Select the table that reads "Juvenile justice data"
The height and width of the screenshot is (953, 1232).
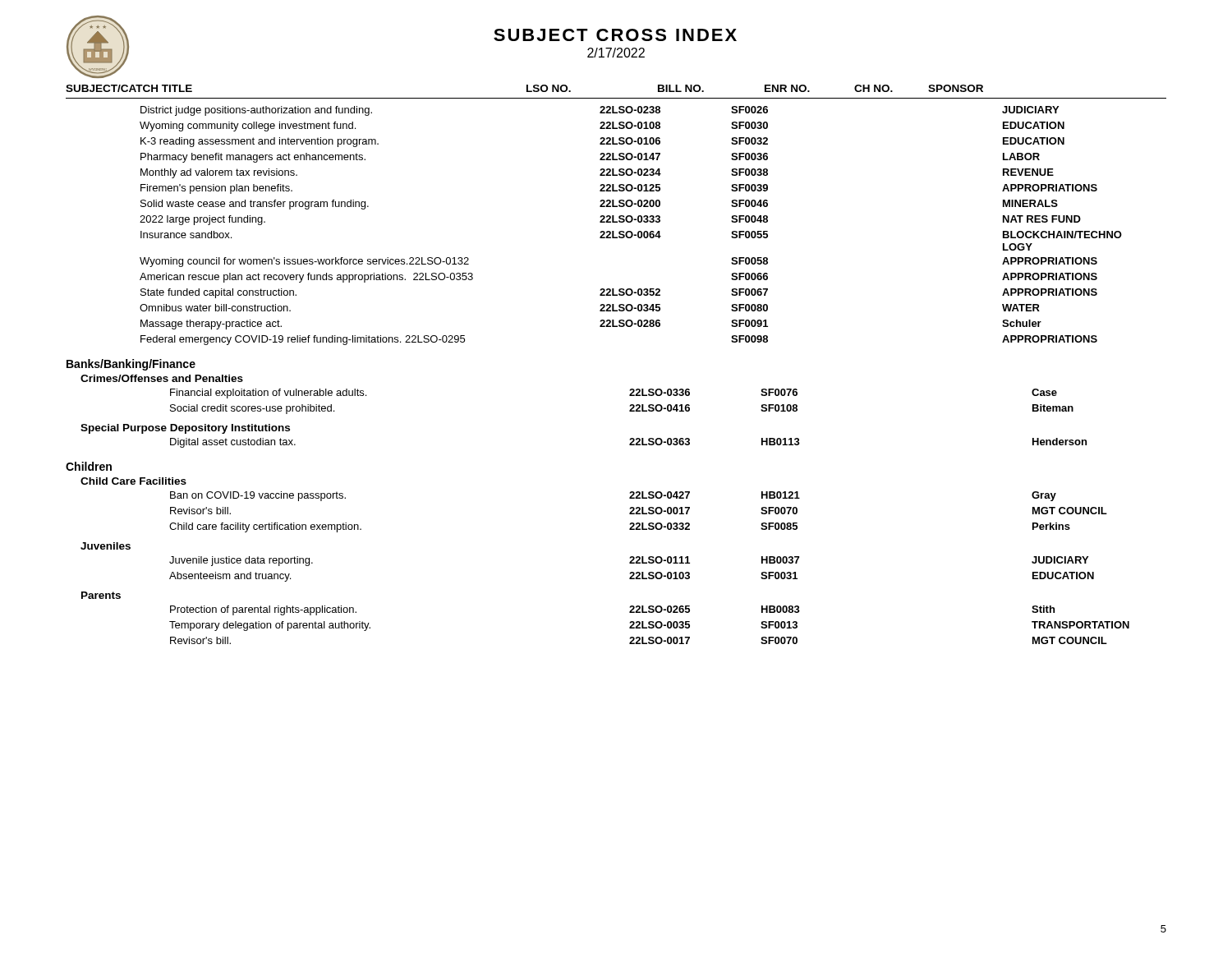click(x=616, y=569)
